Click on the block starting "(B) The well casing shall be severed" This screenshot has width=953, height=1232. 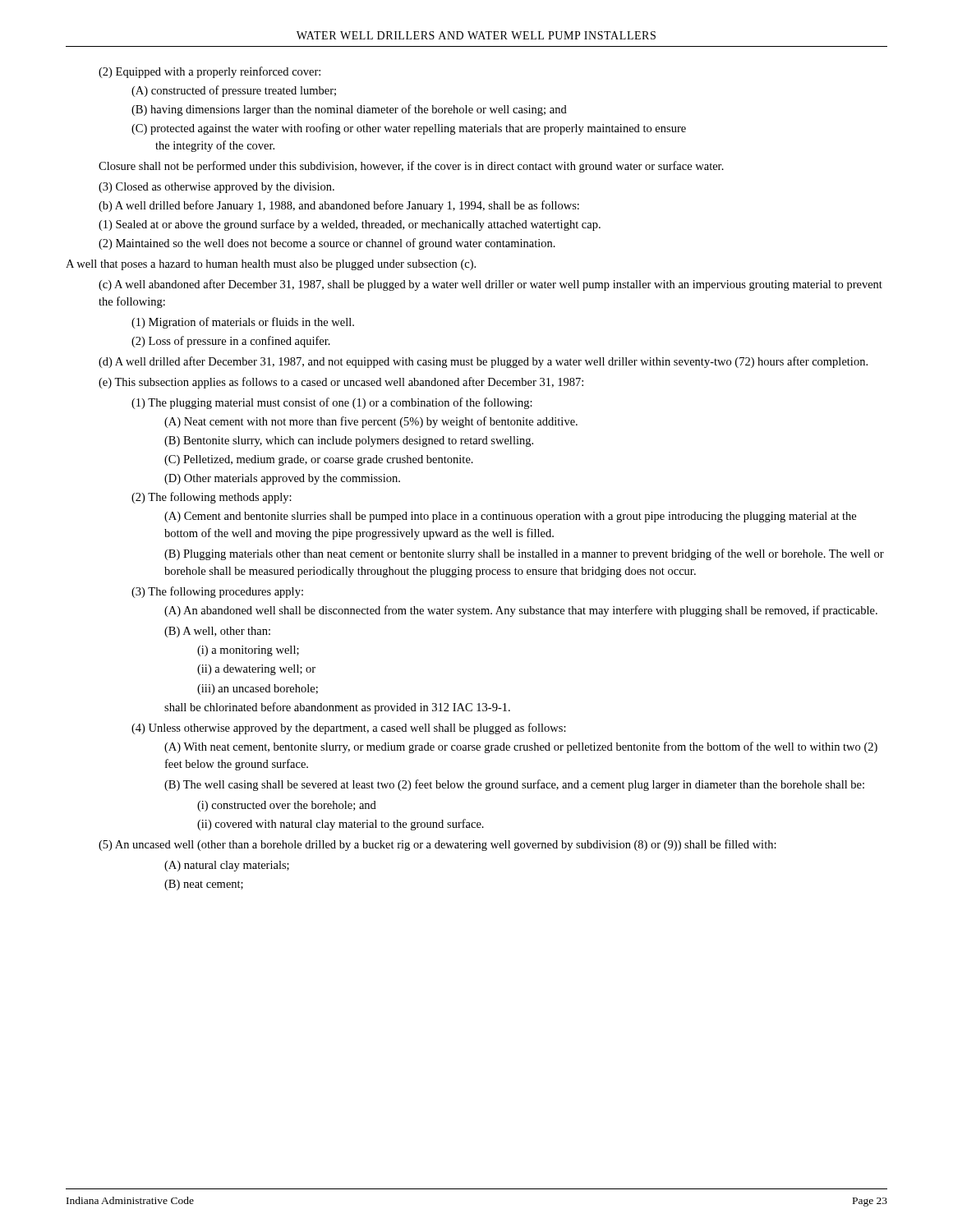[515, 784]
